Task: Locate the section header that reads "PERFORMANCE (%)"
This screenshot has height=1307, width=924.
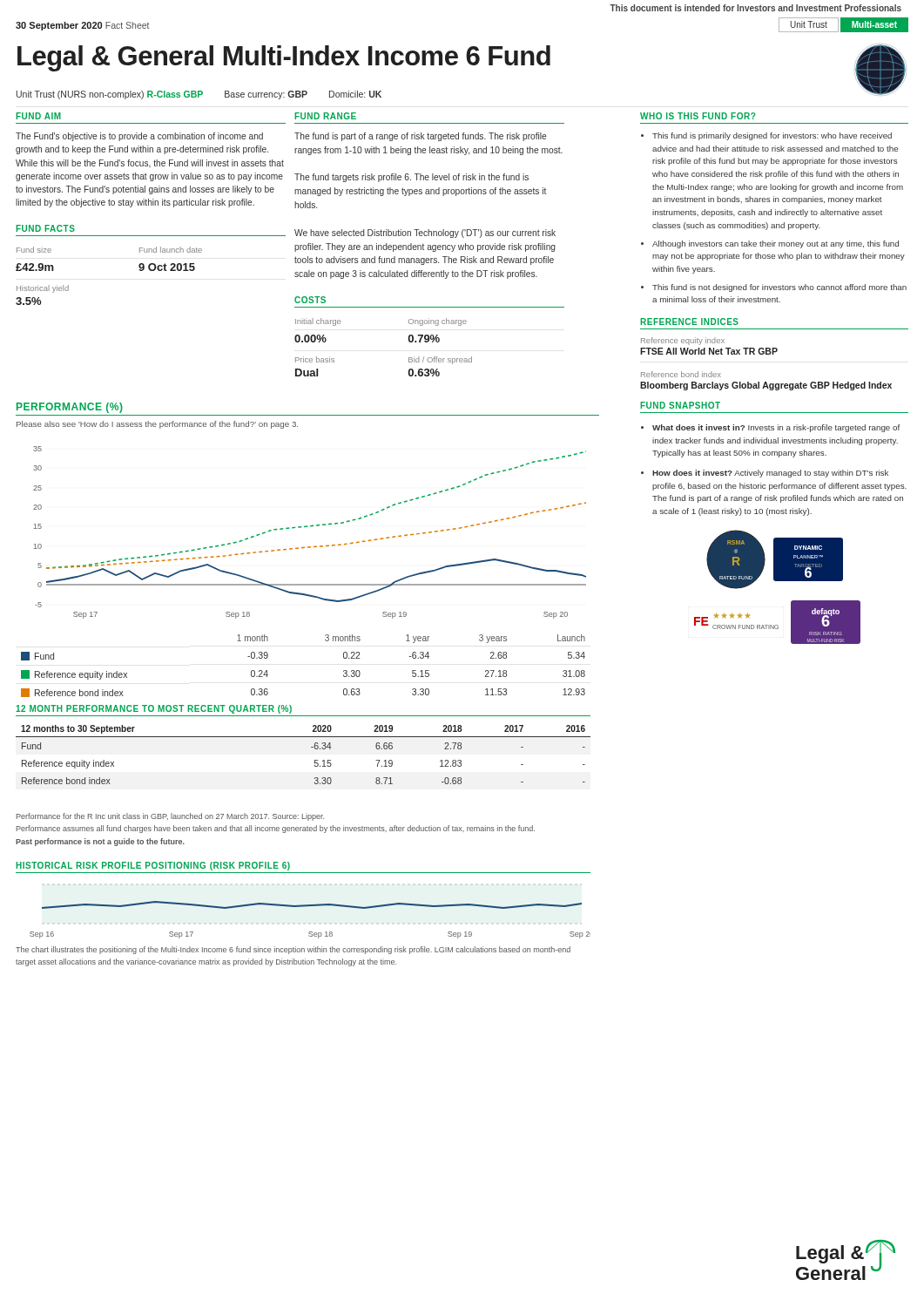Action: pyautogui.click(x=69, y=407)
